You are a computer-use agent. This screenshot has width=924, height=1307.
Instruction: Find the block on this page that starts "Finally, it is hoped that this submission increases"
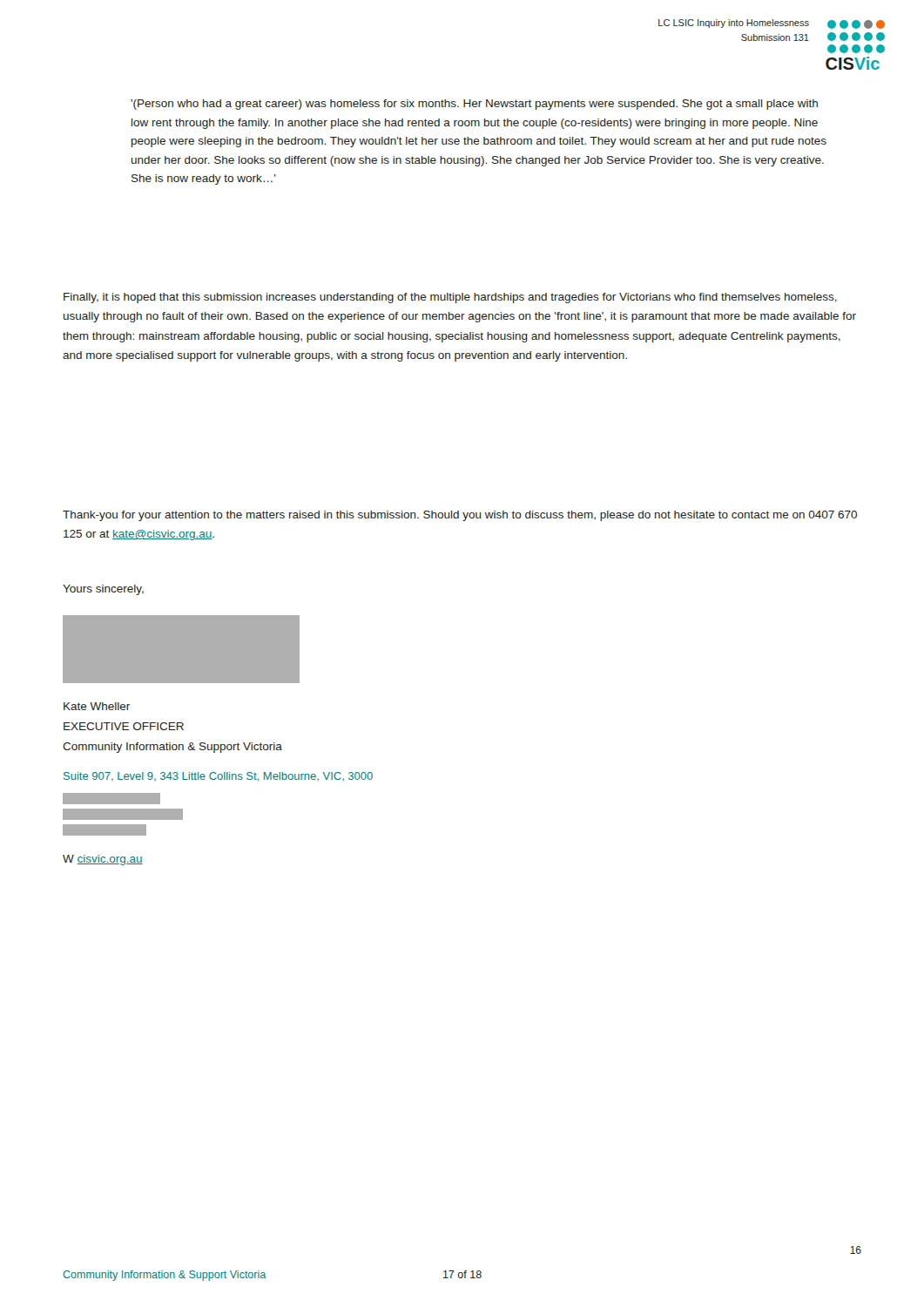tap(459, 326)
